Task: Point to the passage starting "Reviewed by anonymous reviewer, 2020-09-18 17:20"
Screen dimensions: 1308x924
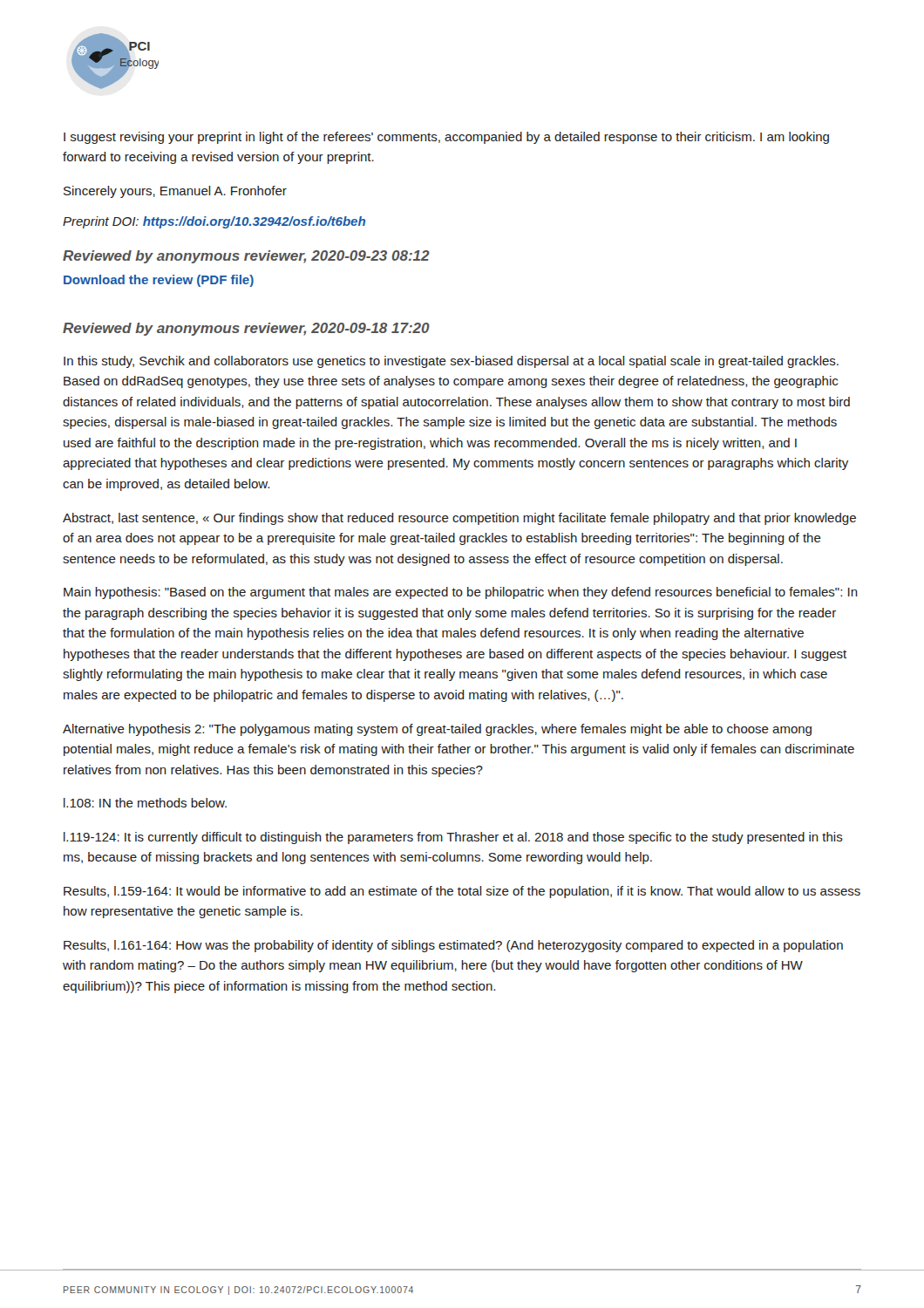Action: (x=246, y=329)
